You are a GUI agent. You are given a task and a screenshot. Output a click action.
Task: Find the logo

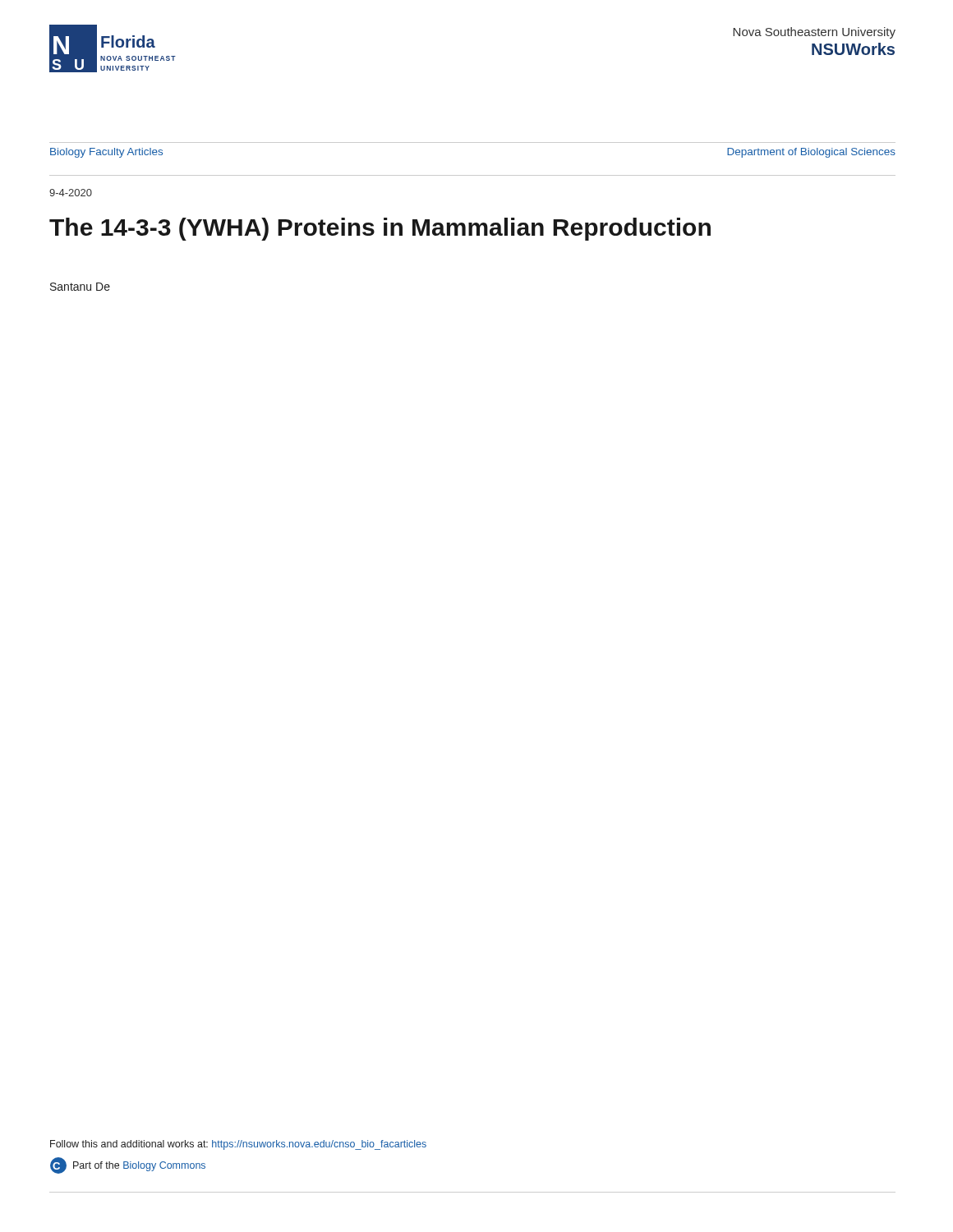115,63
